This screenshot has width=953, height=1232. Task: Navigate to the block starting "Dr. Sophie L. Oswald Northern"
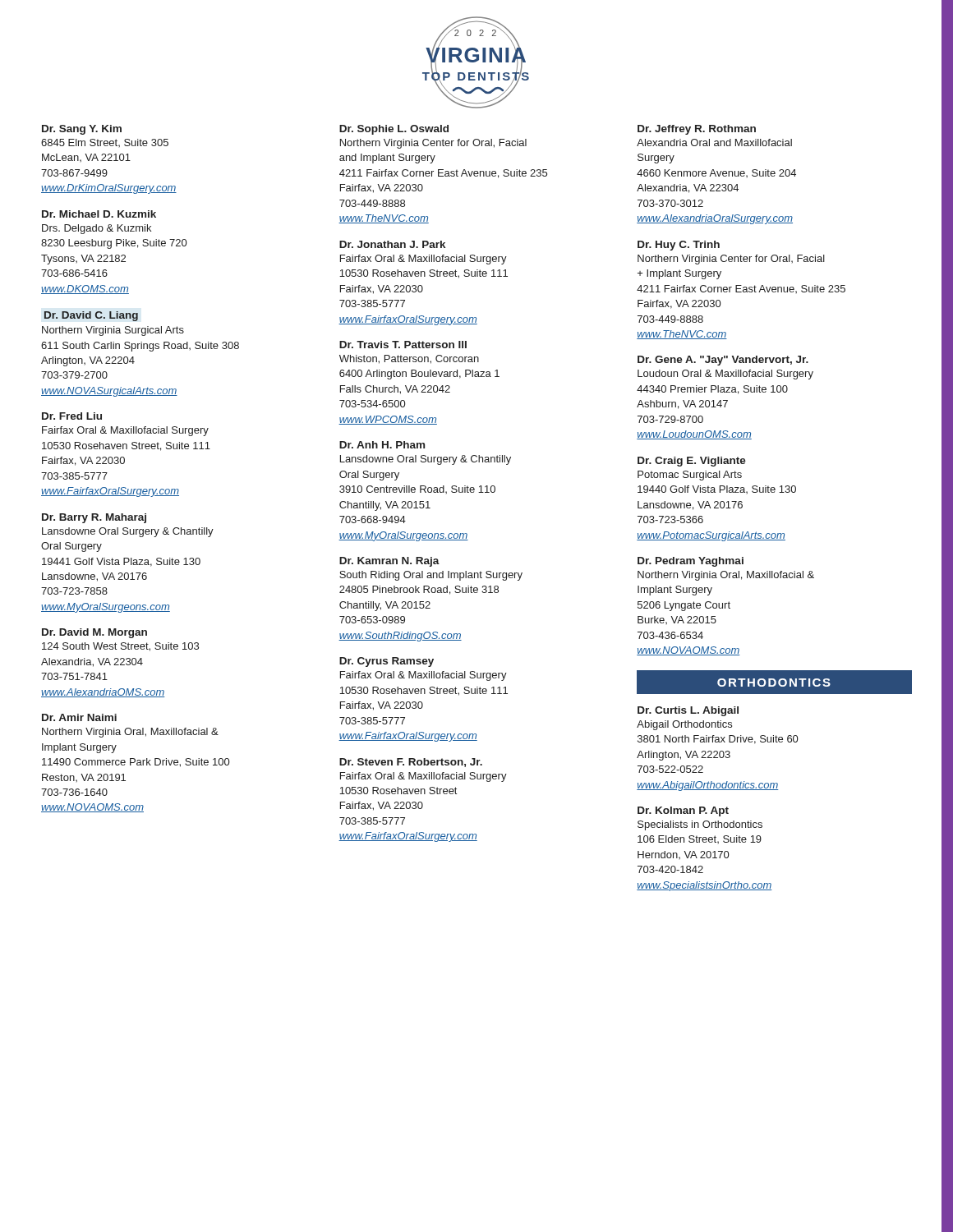(476, 174)
